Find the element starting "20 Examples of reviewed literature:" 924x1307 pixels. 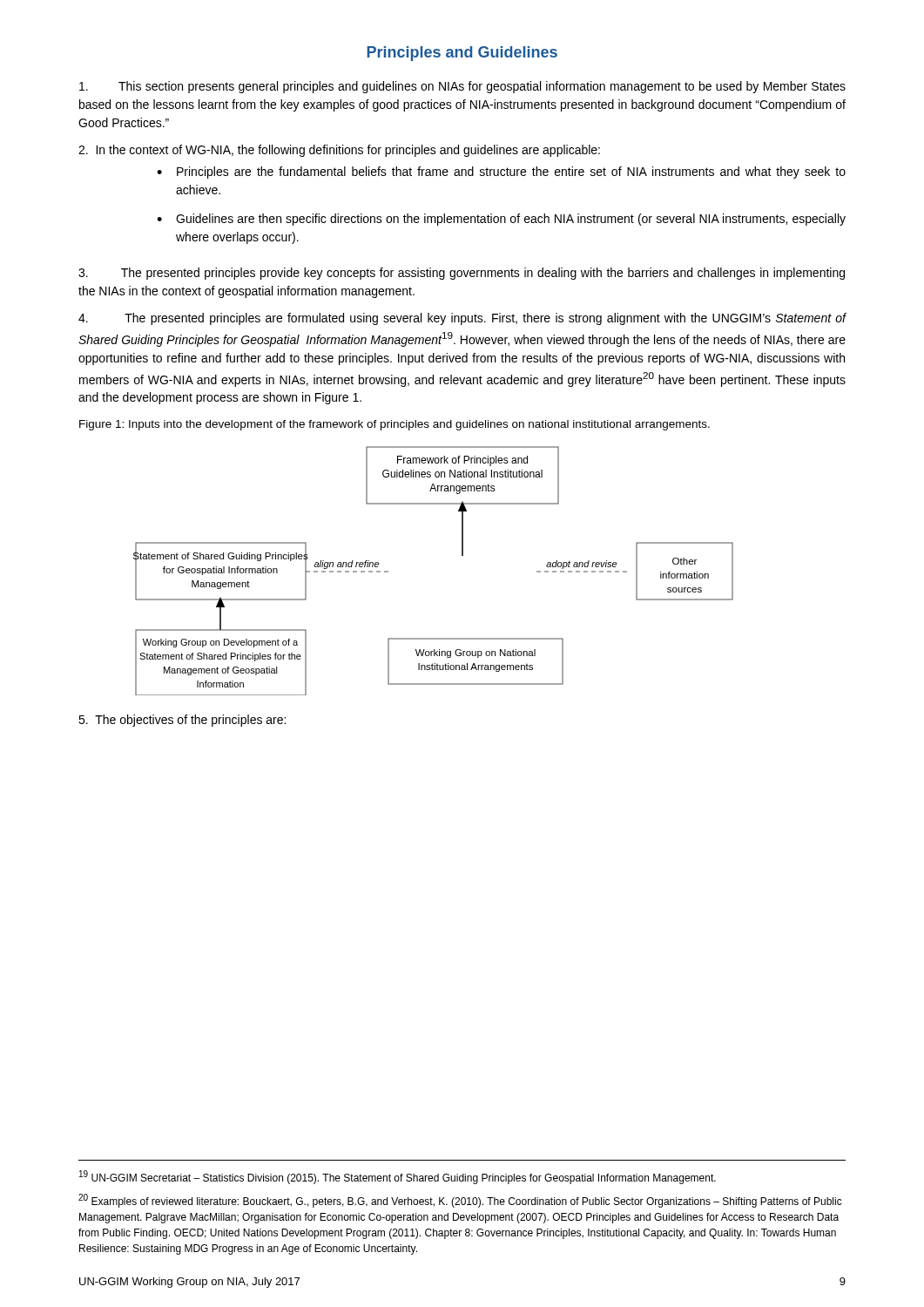[x=460, y=1224]
